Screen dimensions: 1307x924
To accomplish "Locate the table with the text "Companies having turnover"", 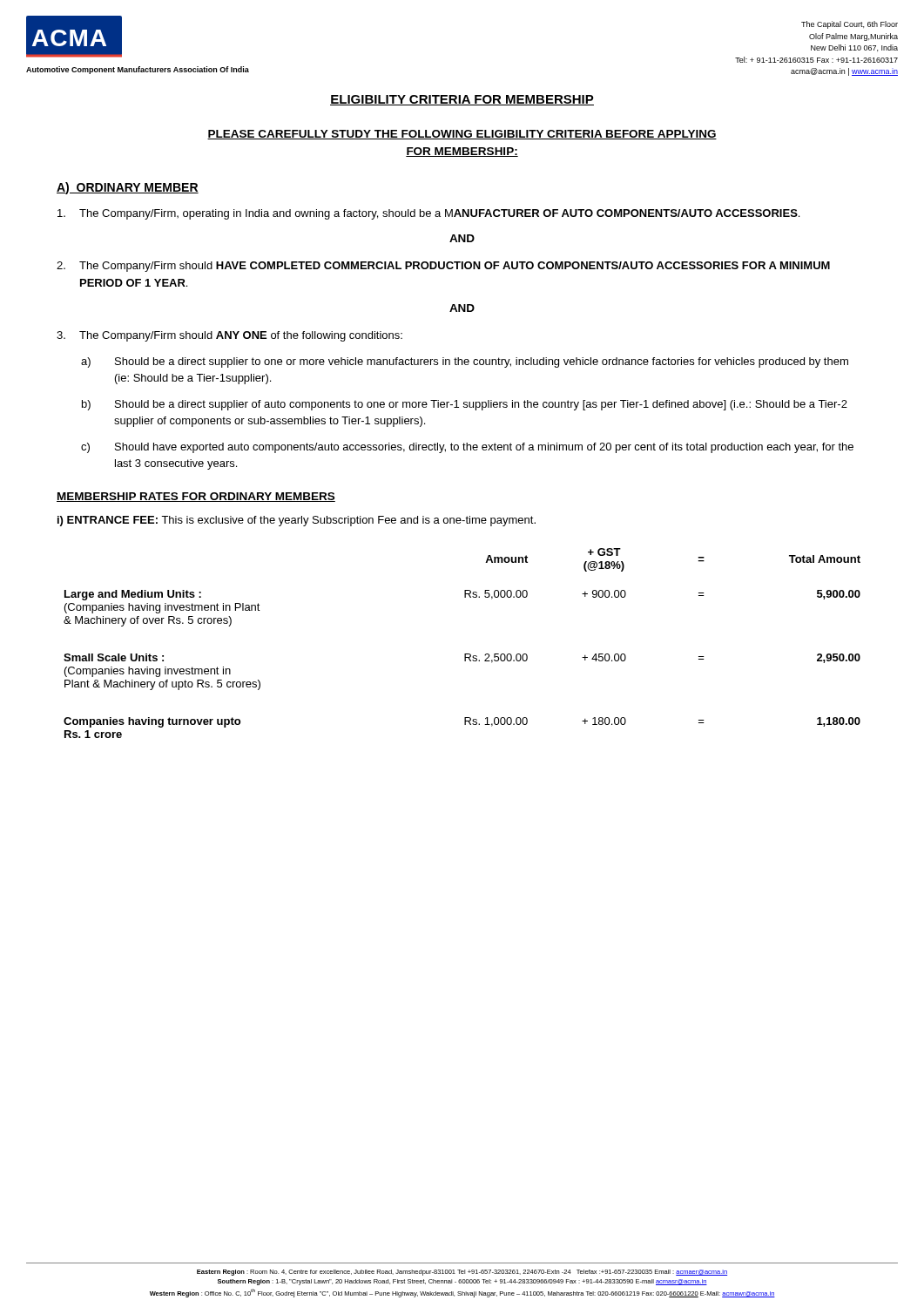I will point(462,646).
